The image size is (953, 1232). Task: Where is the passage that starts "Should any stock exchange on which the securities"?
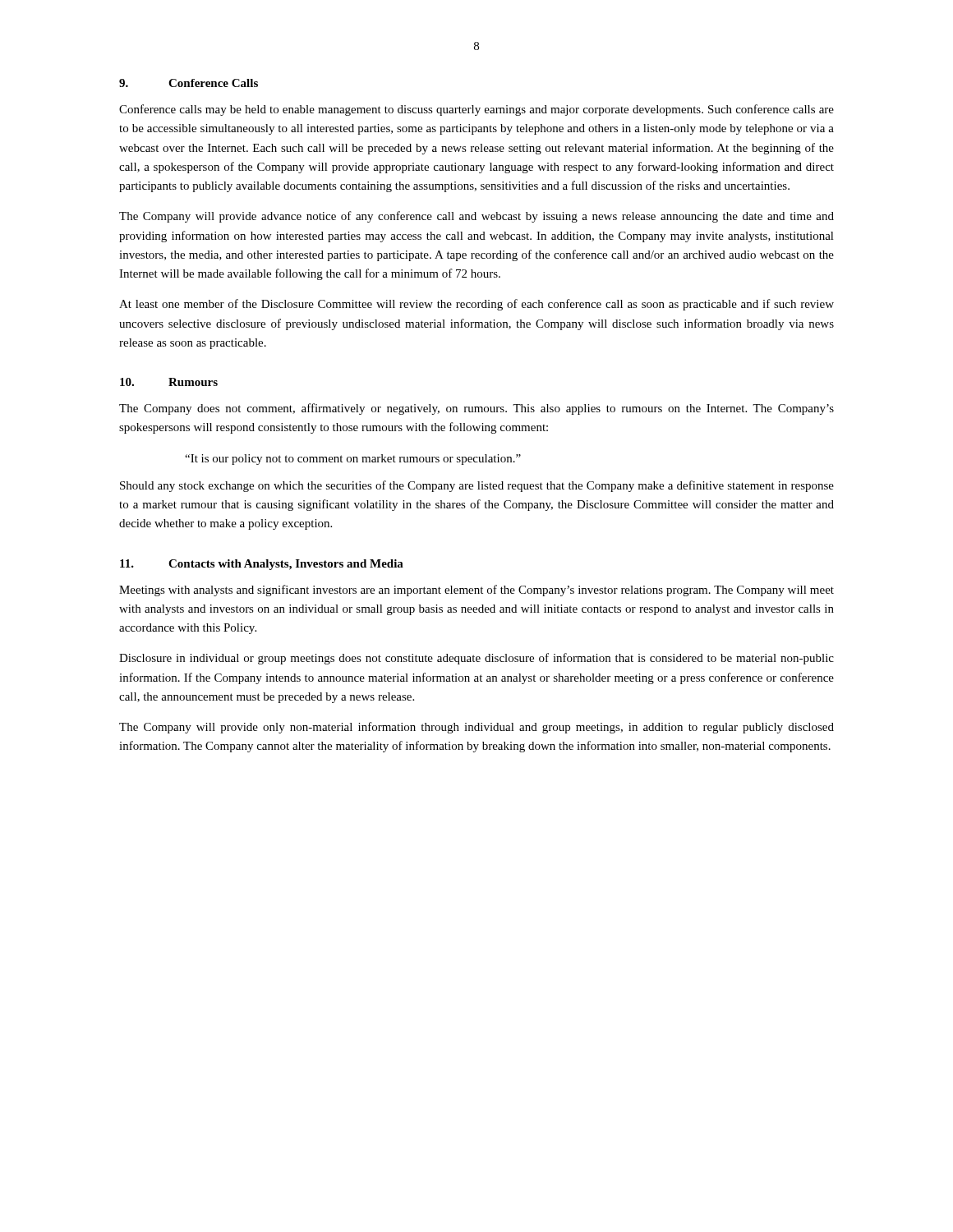(x=476, y=504)
